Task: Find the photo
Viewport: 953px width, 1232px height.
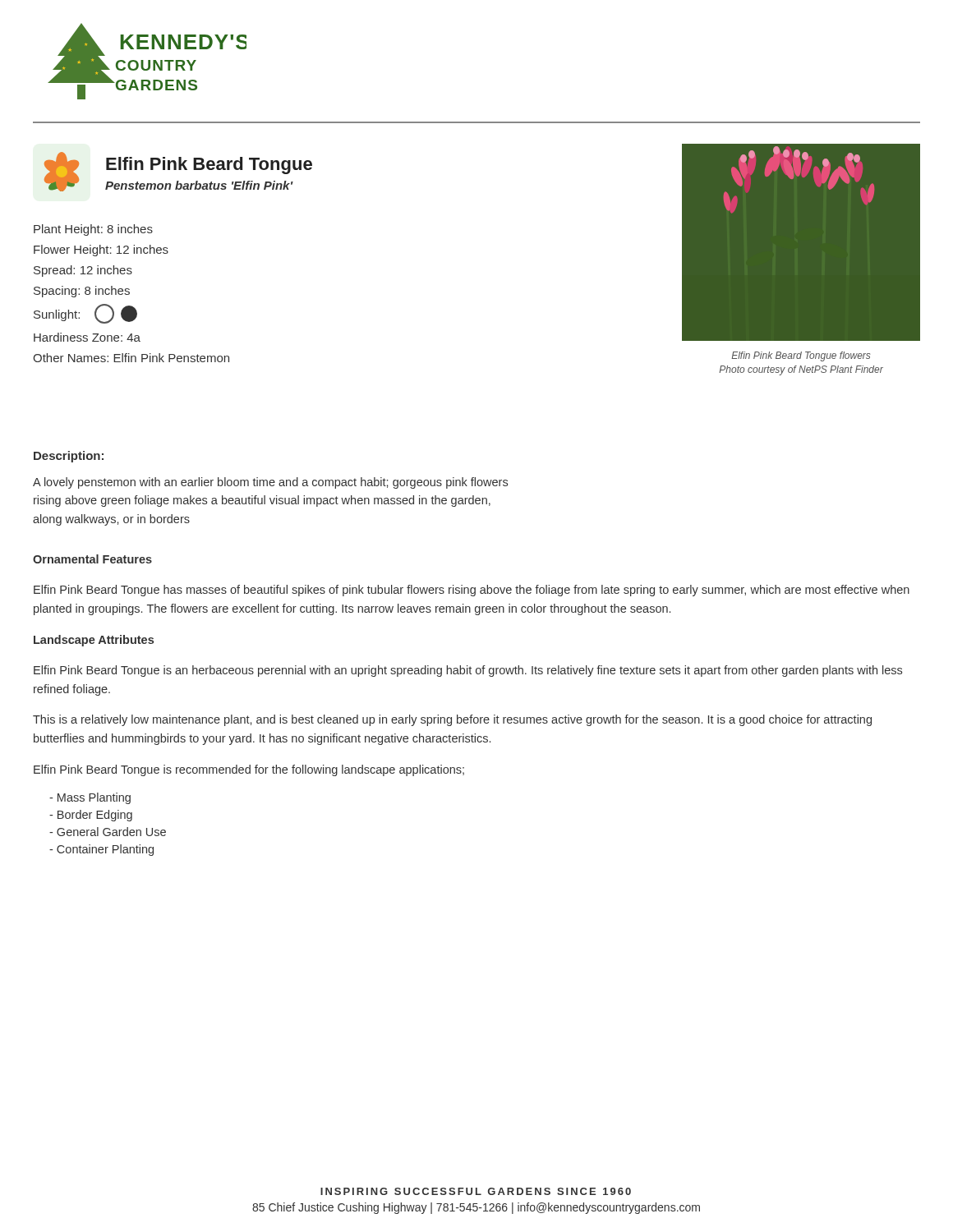Action: point(801,260)
